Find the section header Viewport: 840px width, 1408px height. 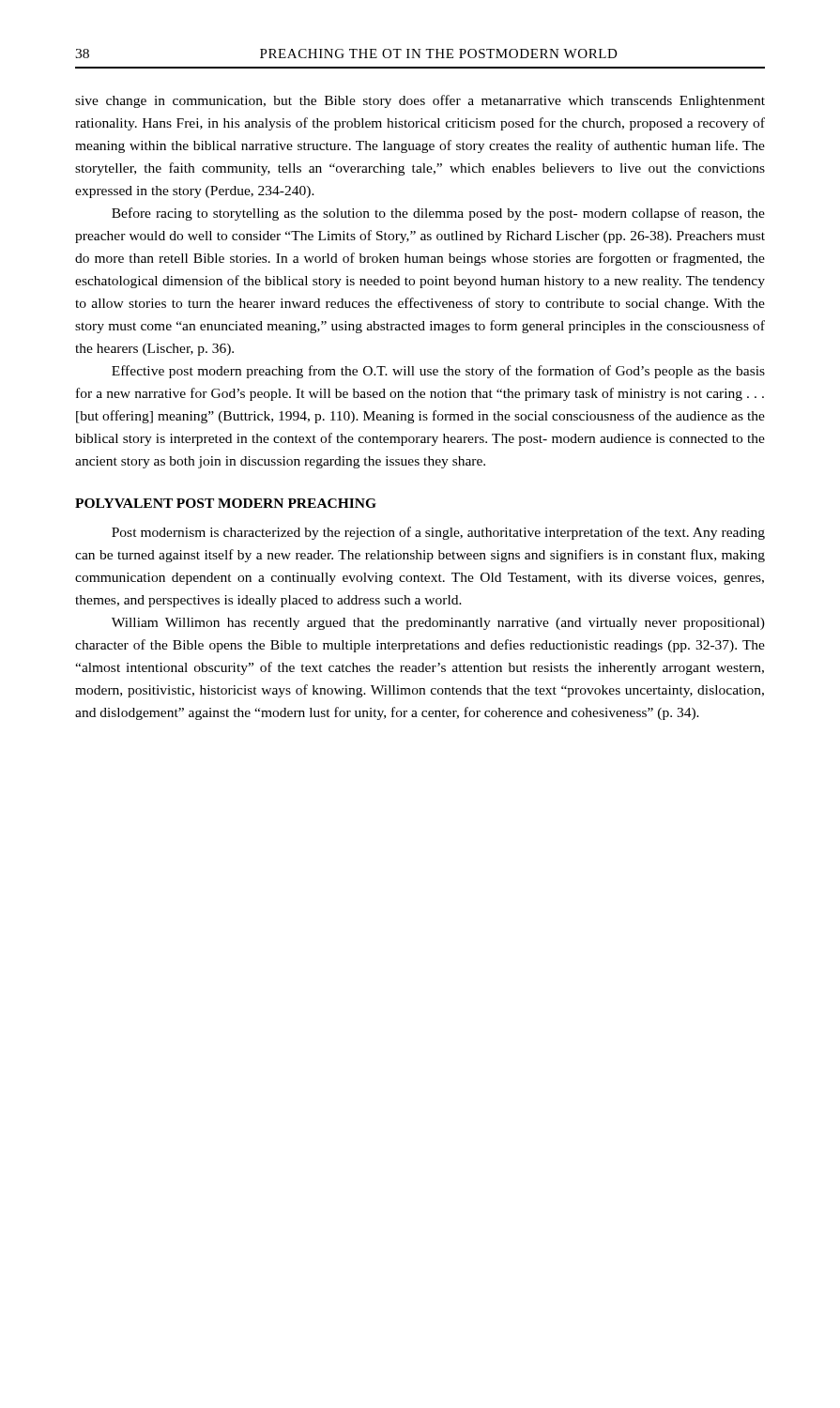[226, 503]
